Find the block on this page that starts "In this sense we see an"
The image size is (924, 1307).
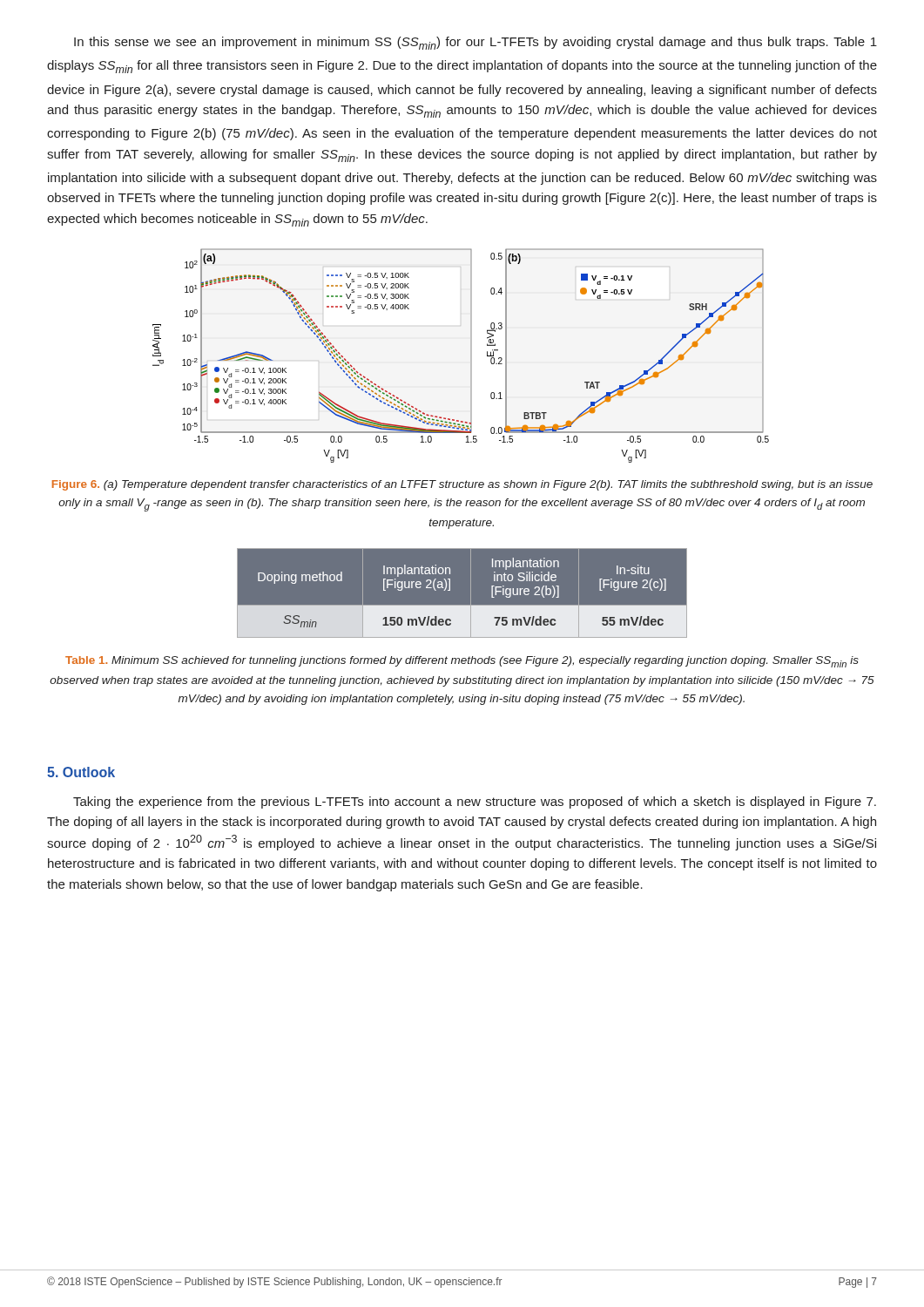[x=462, y=131]
